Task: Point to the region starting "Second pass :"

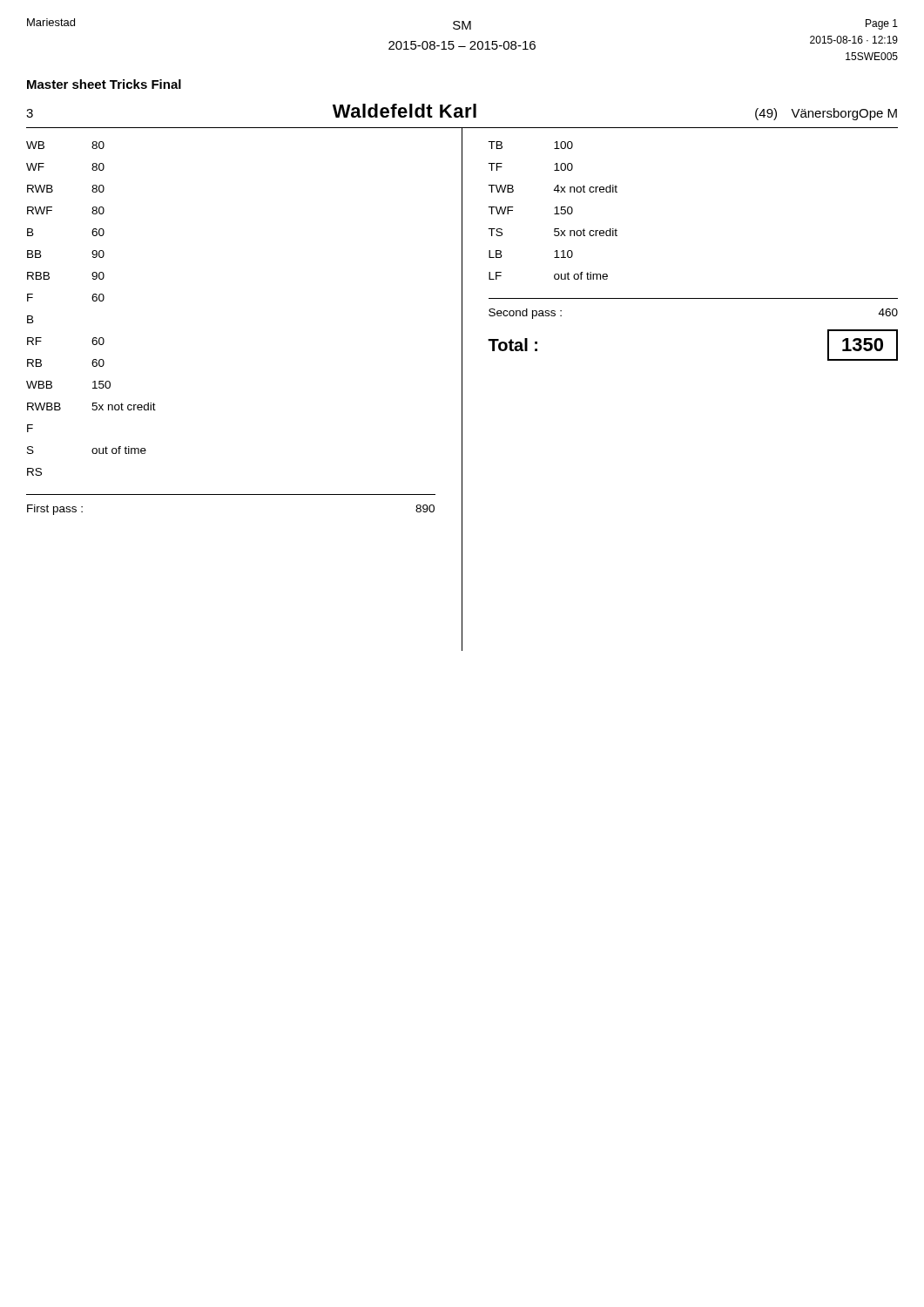Action: (x=525, y=312)
